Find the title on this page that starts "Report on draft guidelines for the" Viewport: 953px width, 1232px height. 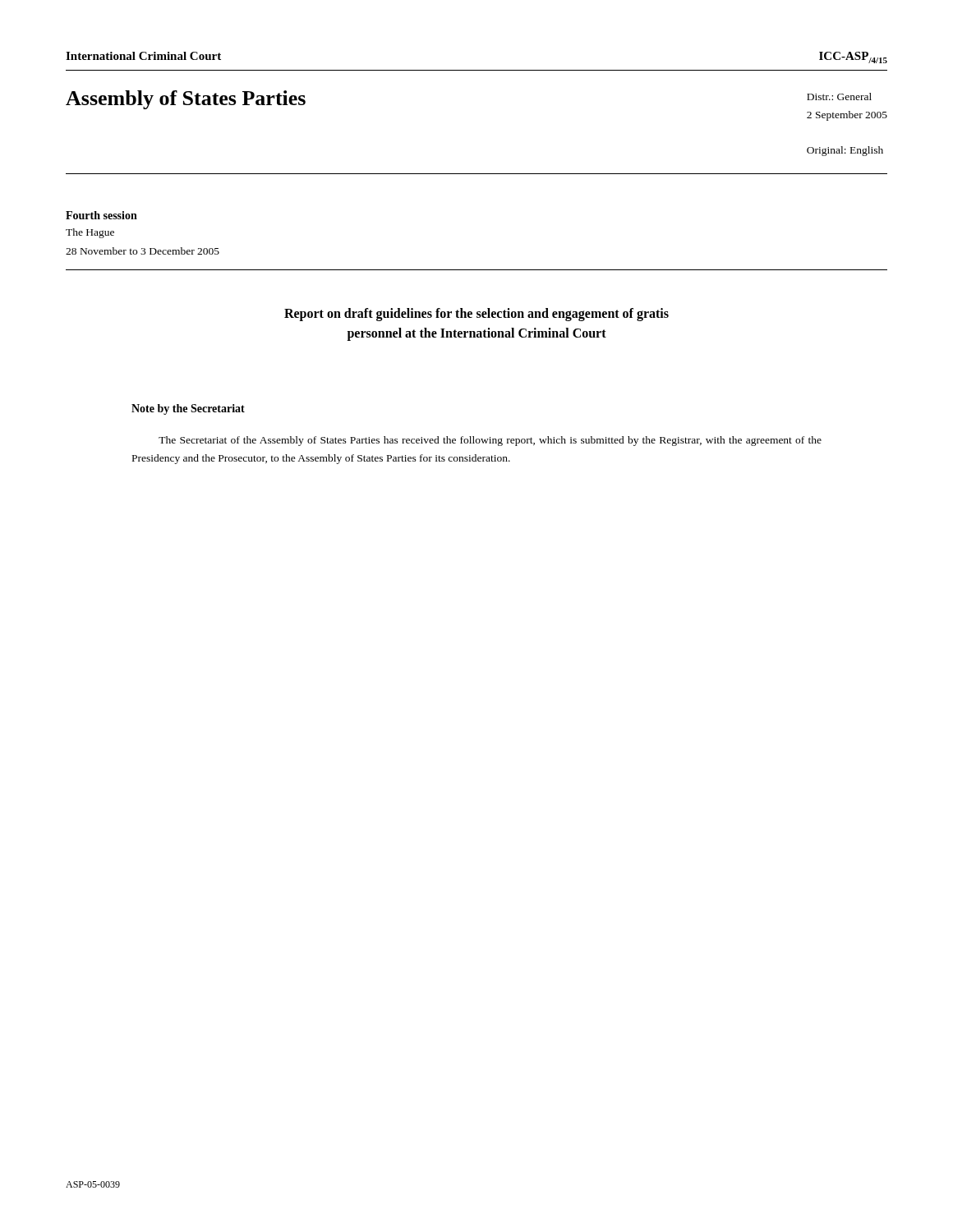[476, 323]
